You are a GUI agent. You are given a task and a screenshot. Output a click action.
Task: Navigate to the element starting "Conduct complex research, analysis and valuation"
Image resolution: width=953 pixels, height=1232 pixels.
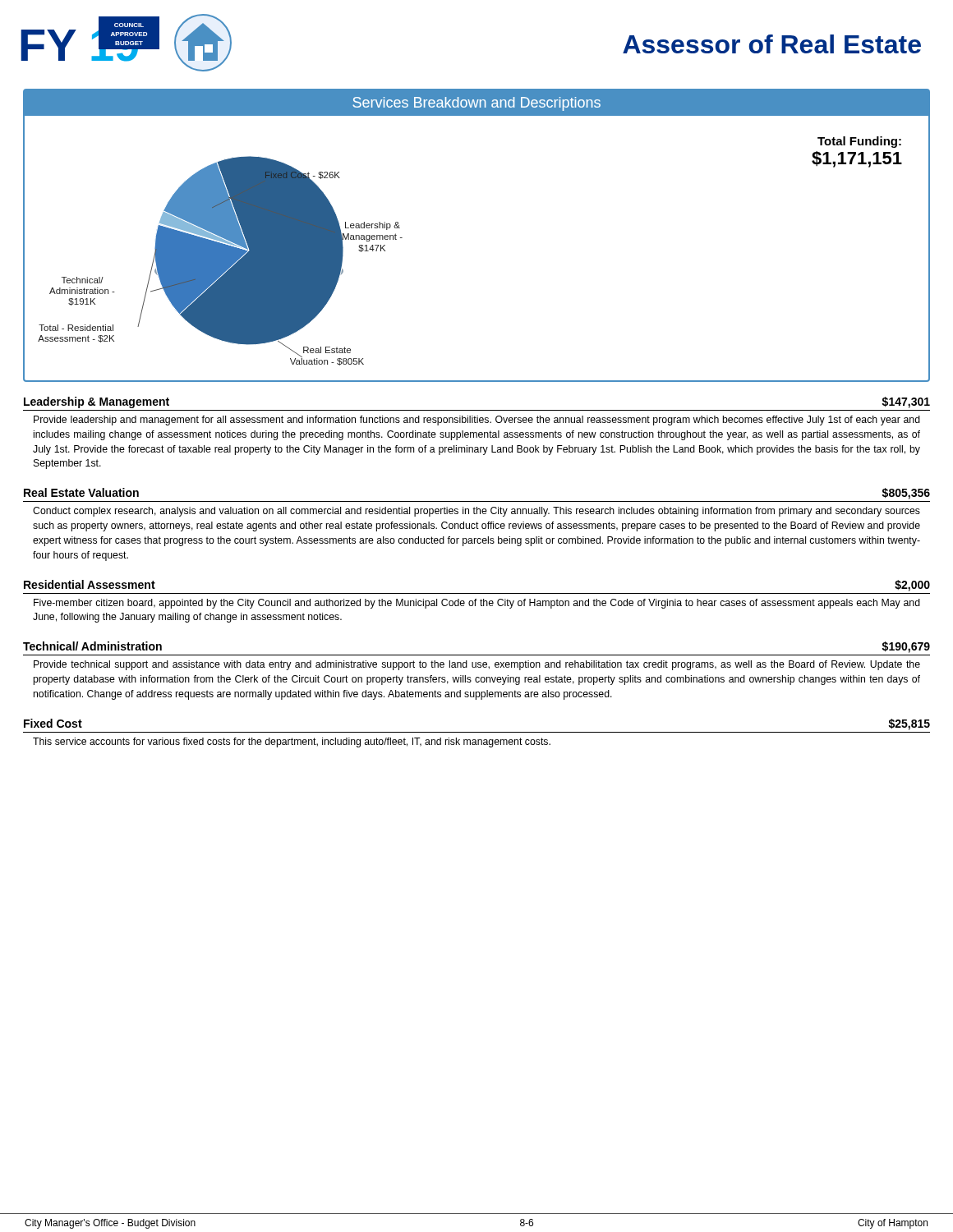tap(476, 533)
